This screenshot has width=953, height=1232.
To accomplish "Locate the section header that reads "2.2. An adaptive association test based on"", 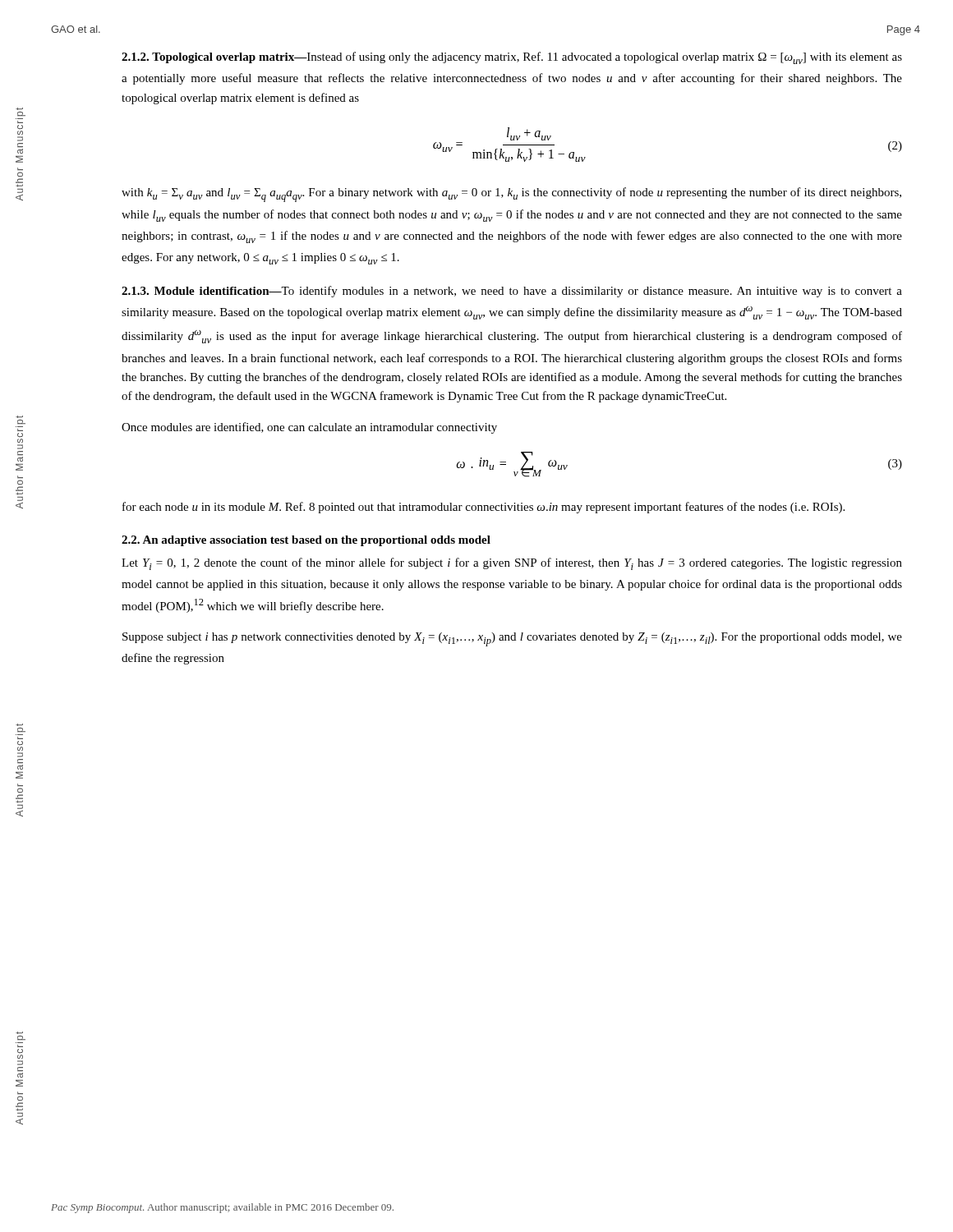I will 306,540.
